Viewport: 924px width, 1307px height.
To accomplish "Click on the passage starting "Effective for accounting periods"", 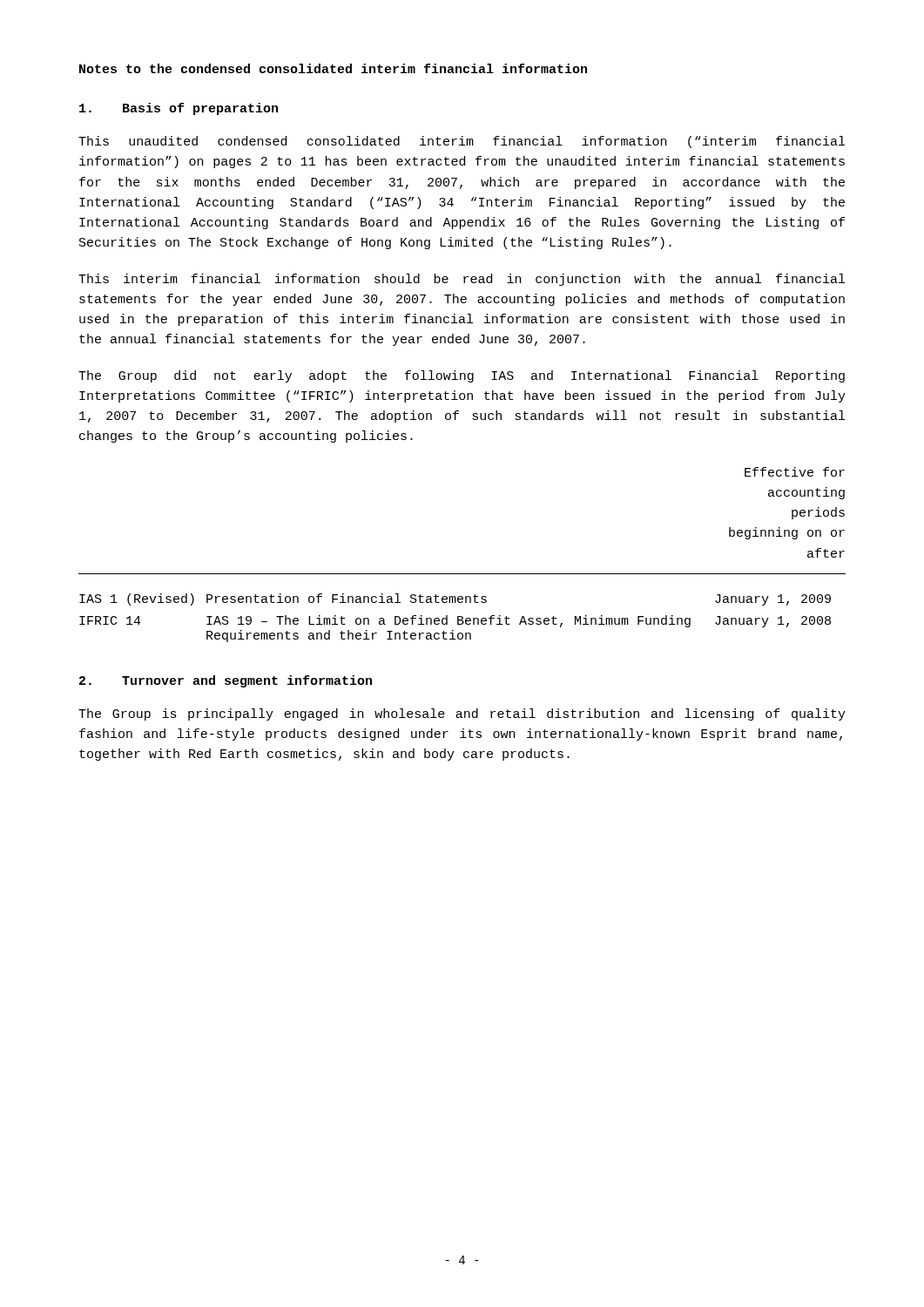I will 787,514.
